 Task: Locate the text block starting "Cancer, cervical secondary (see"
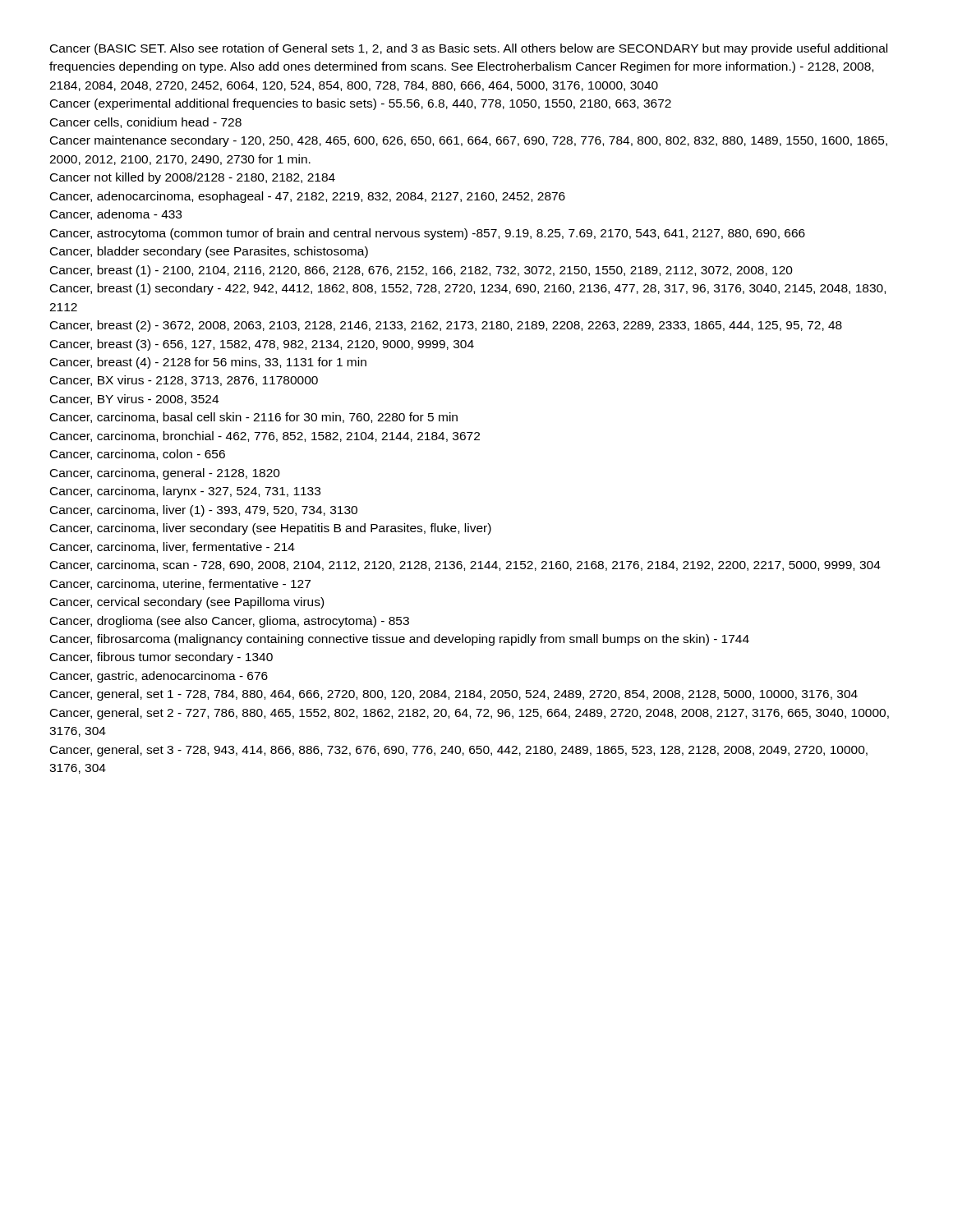tap(187, 603)
